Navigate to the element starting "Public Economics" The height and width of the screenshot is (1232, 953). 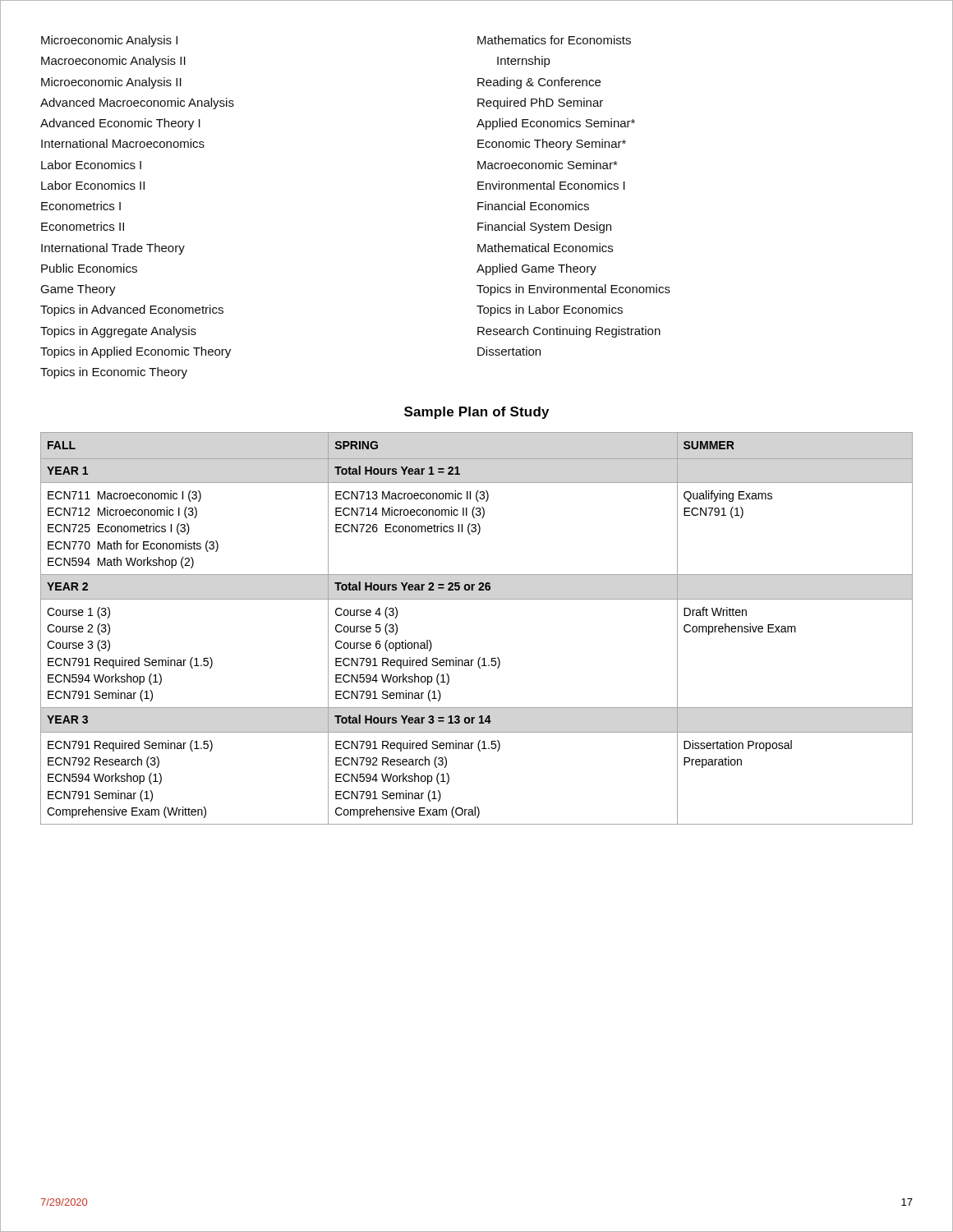coord(89,268)
